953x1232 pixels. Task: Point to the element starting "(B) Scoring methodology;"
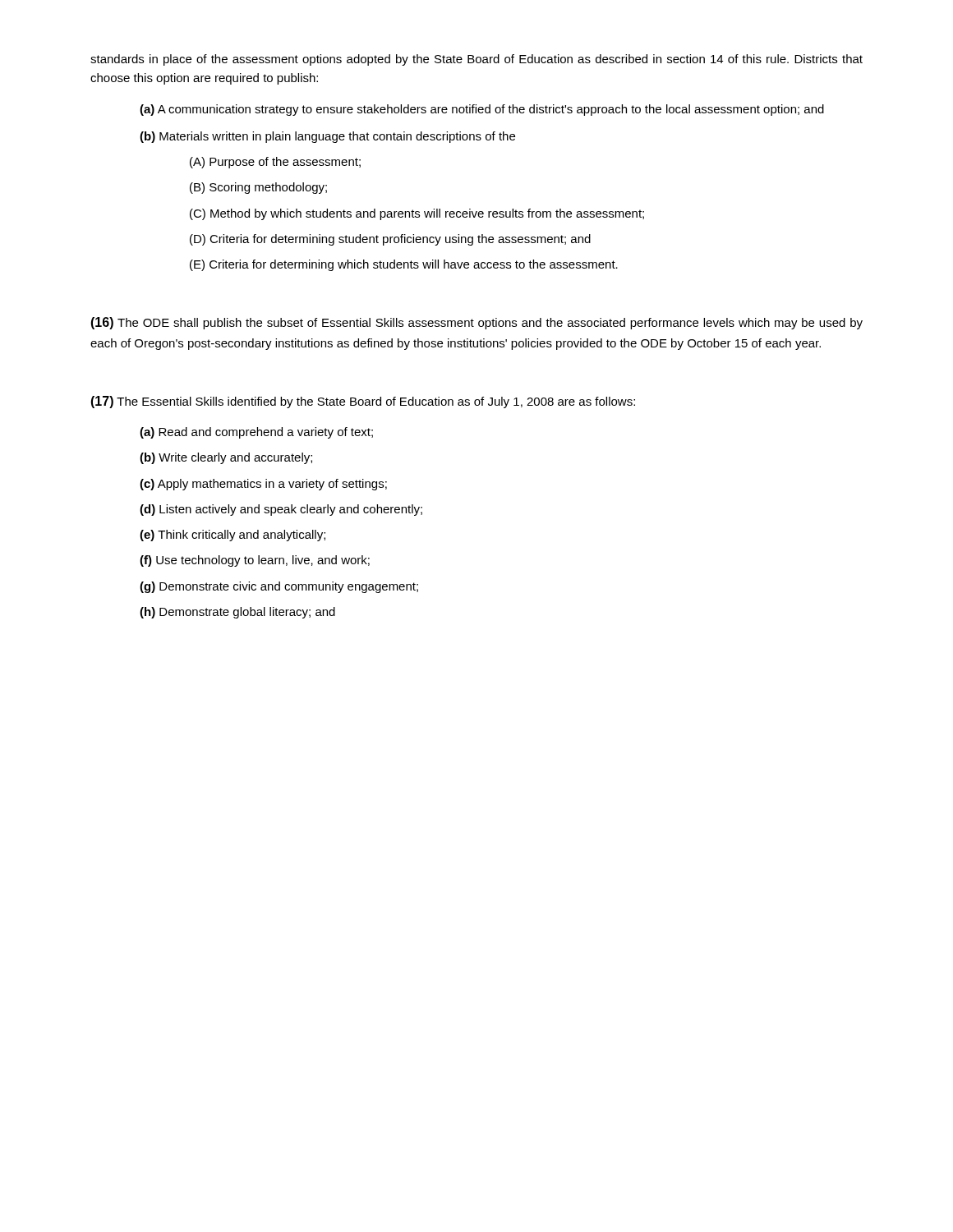(x=258, y=188)
